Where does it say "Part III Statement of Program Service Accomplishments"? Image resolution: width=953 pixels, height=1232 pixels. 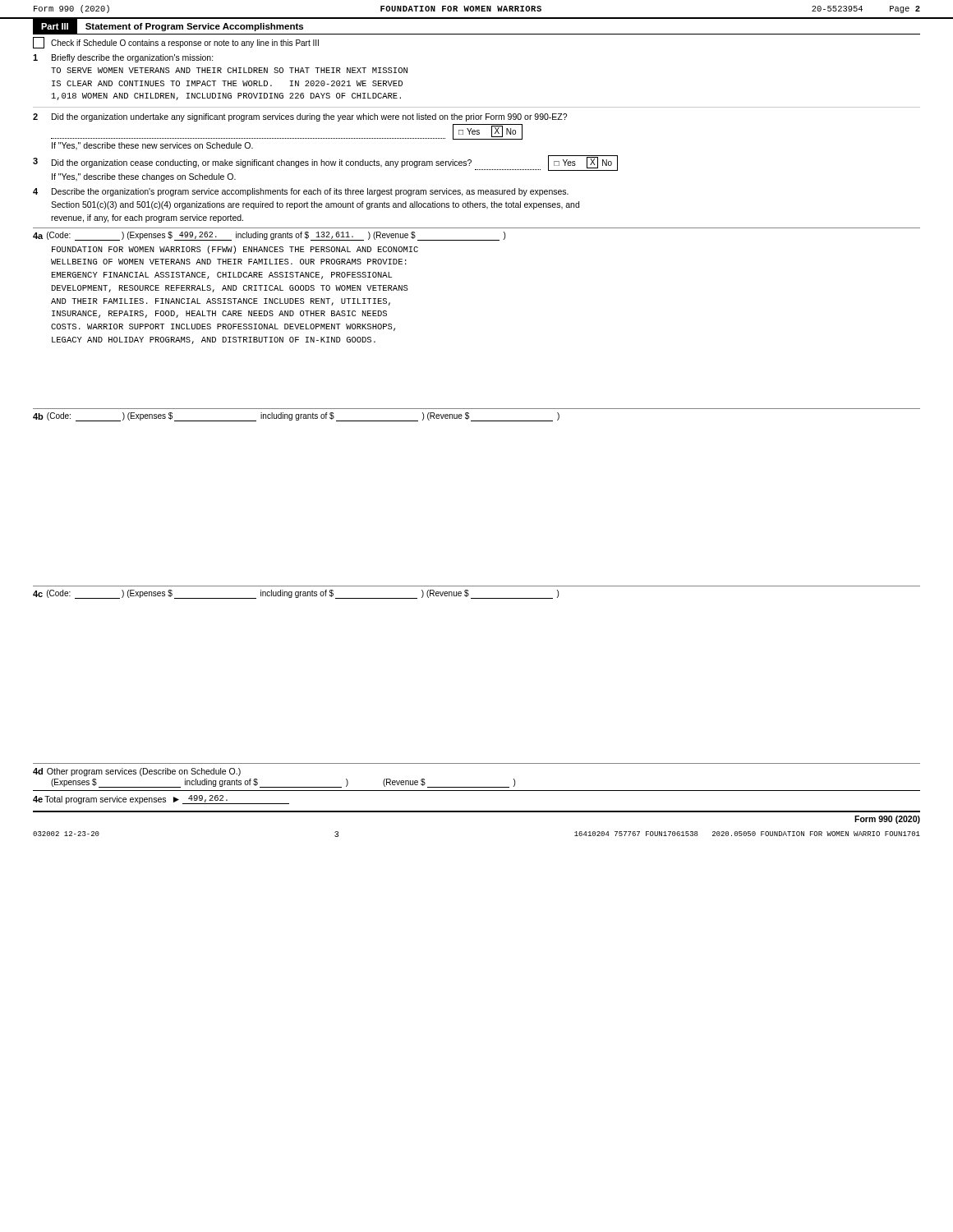coord(168,26)
